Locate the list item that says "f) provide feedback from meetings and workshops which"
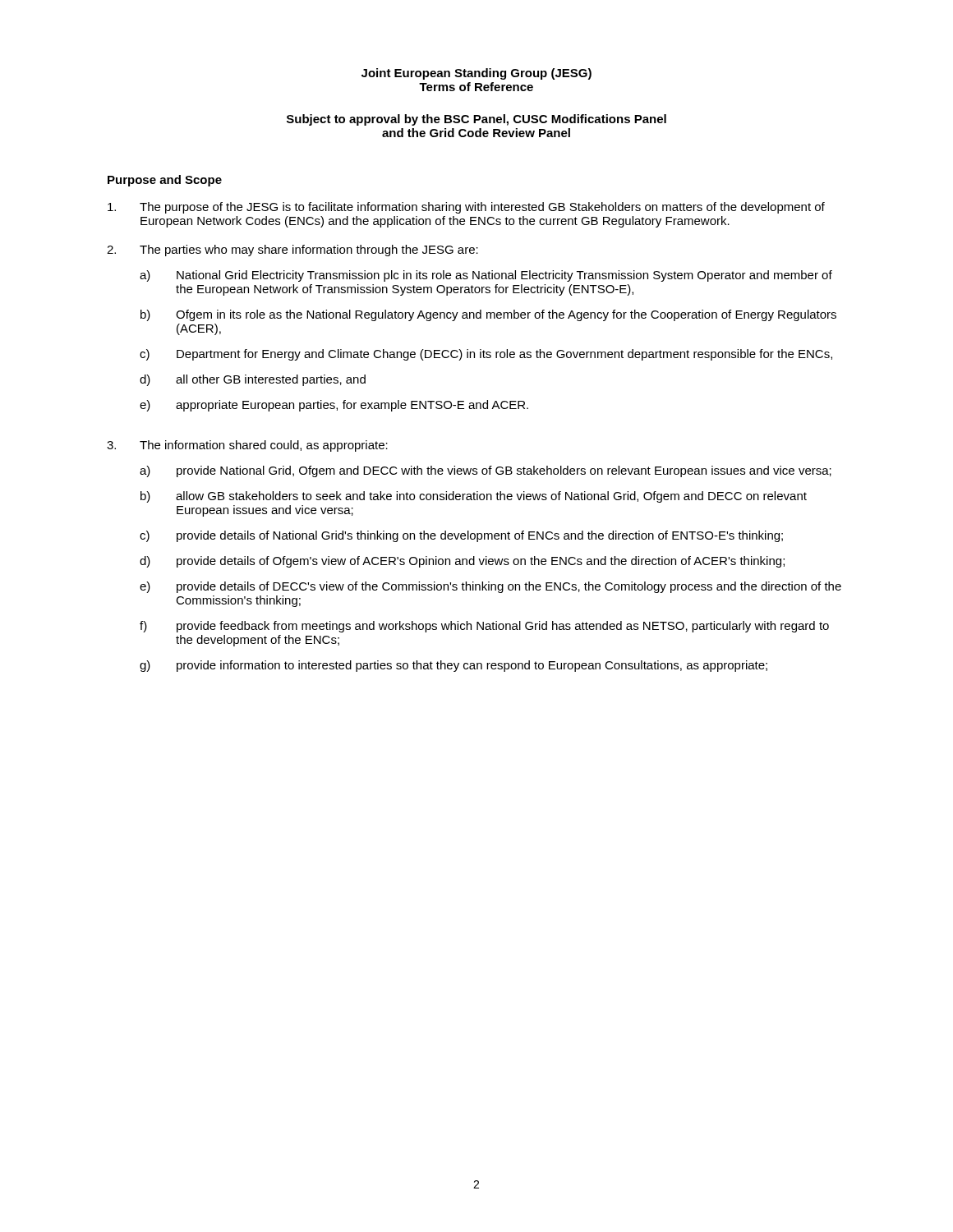 point(493,632)
